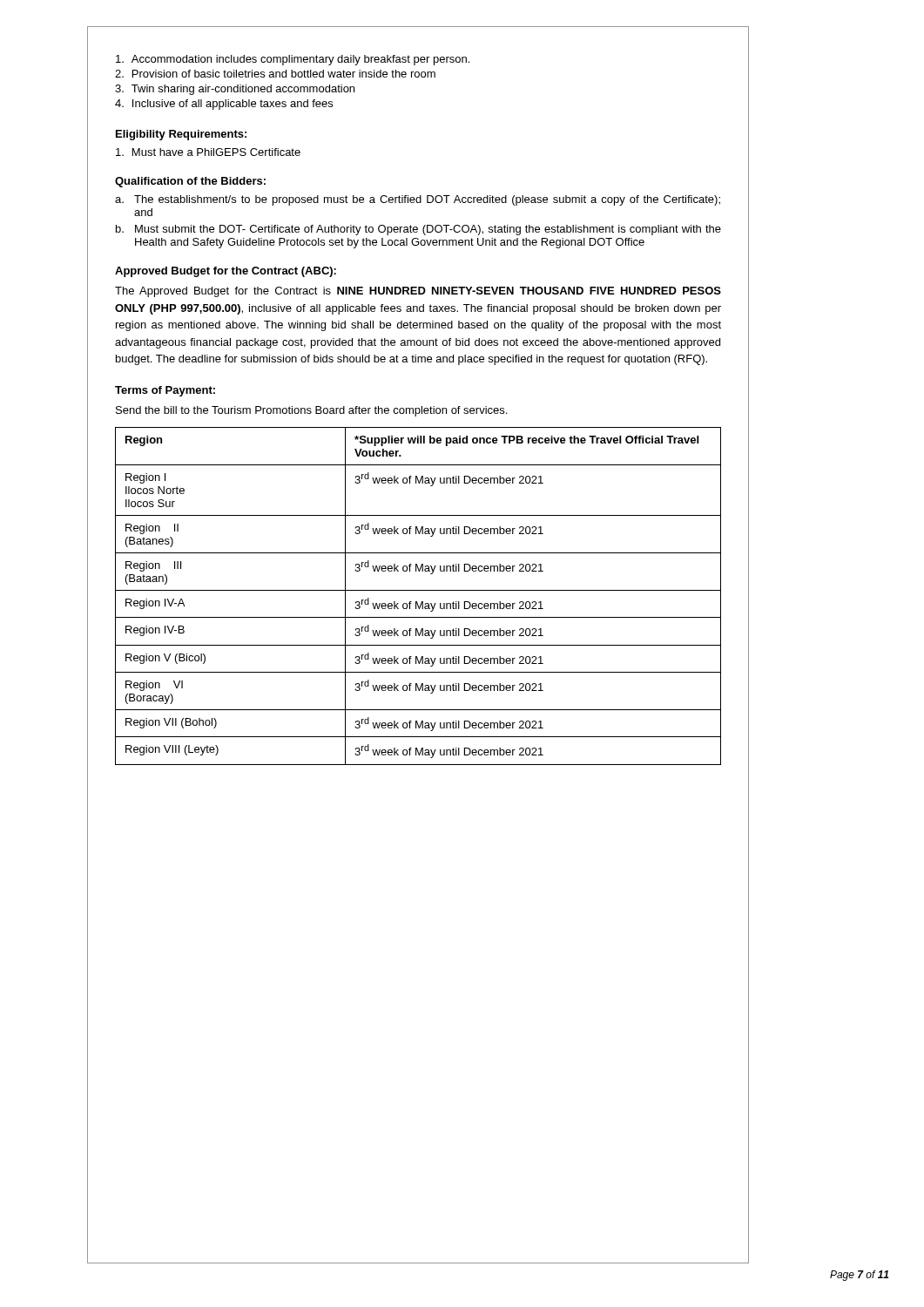Find the block starting "Eligibility Requirements:"
The image size is (924, 1307).
tap(181, 134)
